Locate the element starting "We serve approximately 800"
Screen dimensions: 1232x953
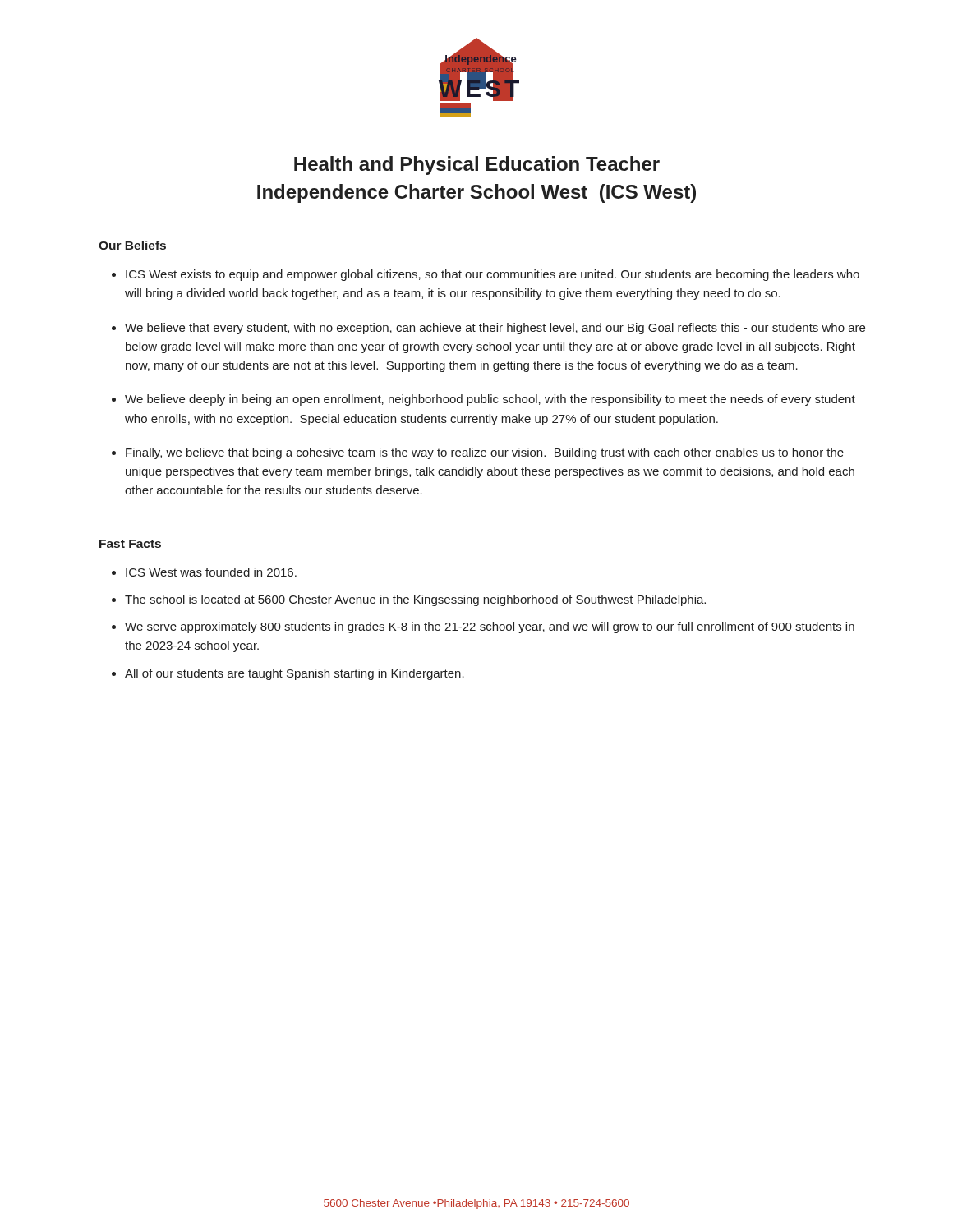pyautogui.click(x=490, y=636)
